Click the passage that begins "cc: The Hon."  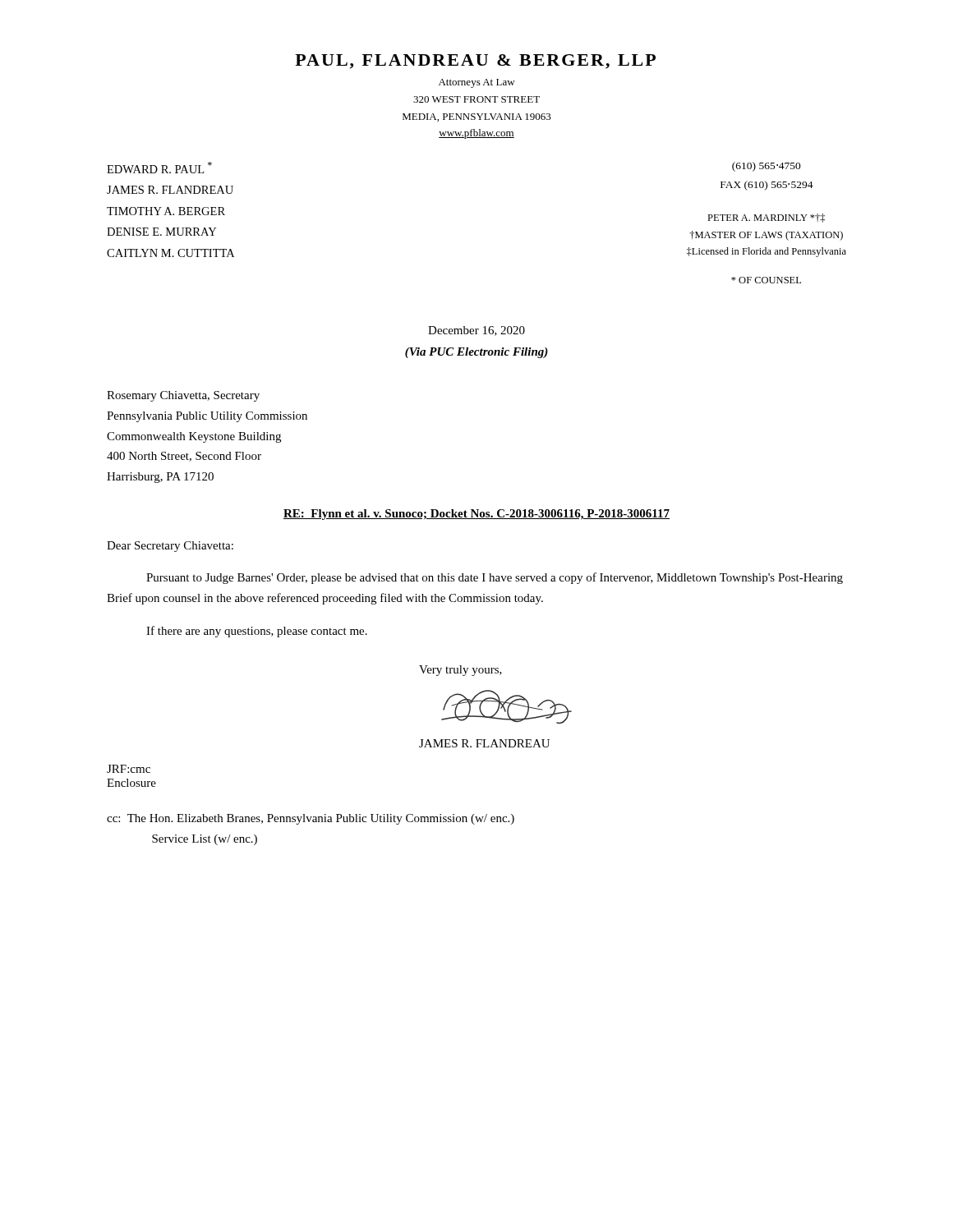[x=476, y=829]
